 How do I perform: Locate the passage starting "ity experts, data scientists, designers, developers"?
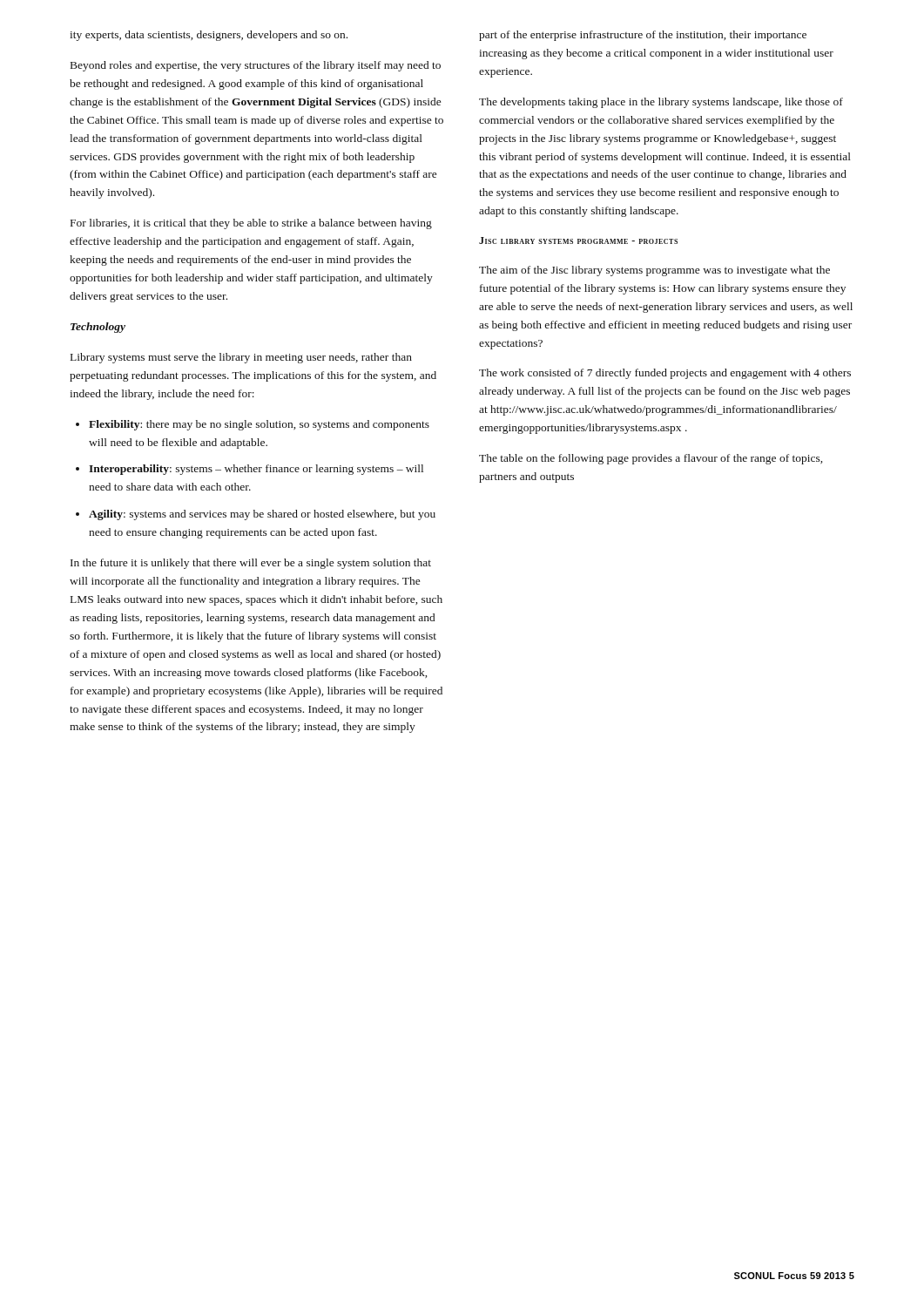pos(257,35)
